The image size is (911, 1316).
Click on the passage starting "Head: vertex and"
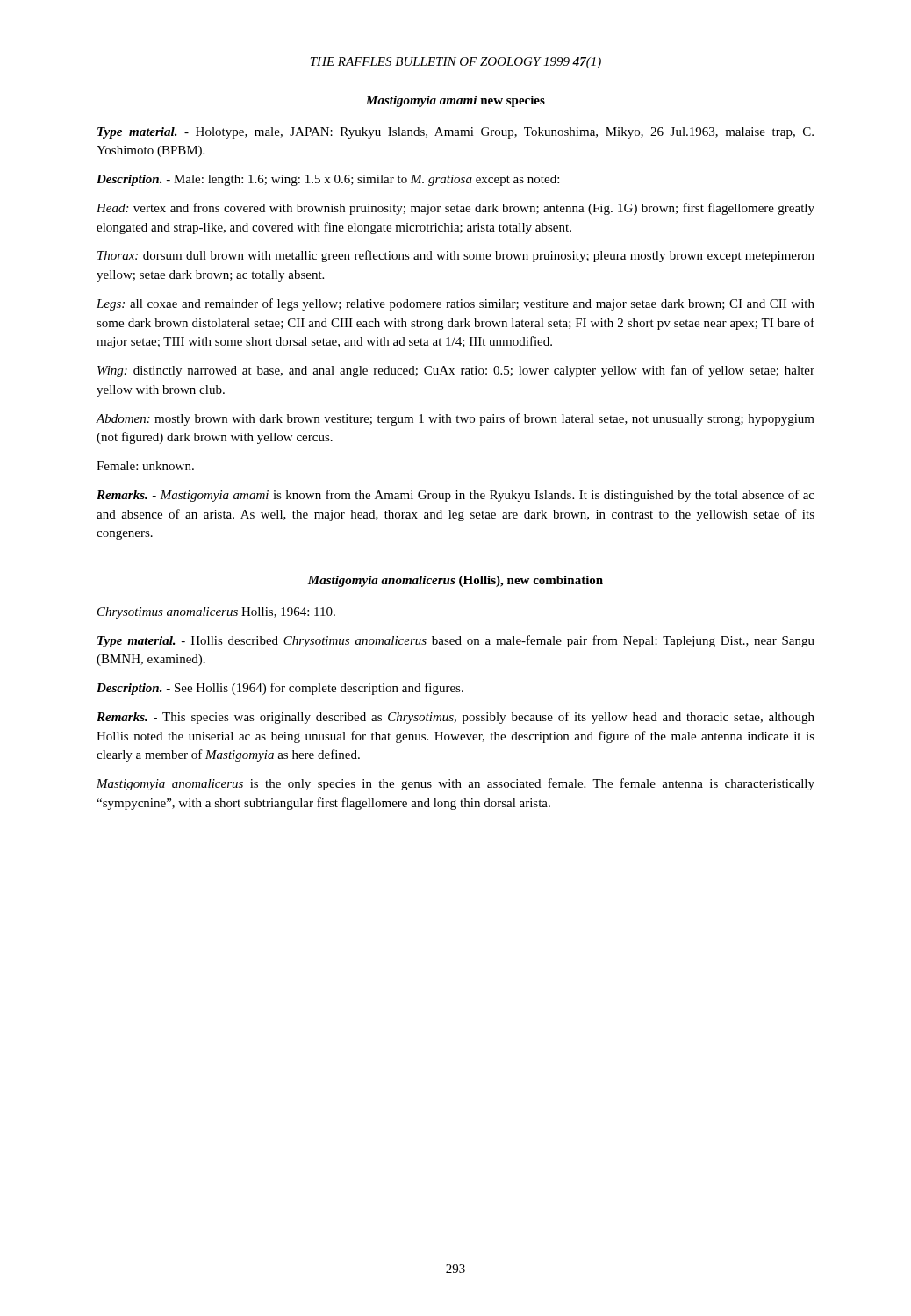click(456, 217)
